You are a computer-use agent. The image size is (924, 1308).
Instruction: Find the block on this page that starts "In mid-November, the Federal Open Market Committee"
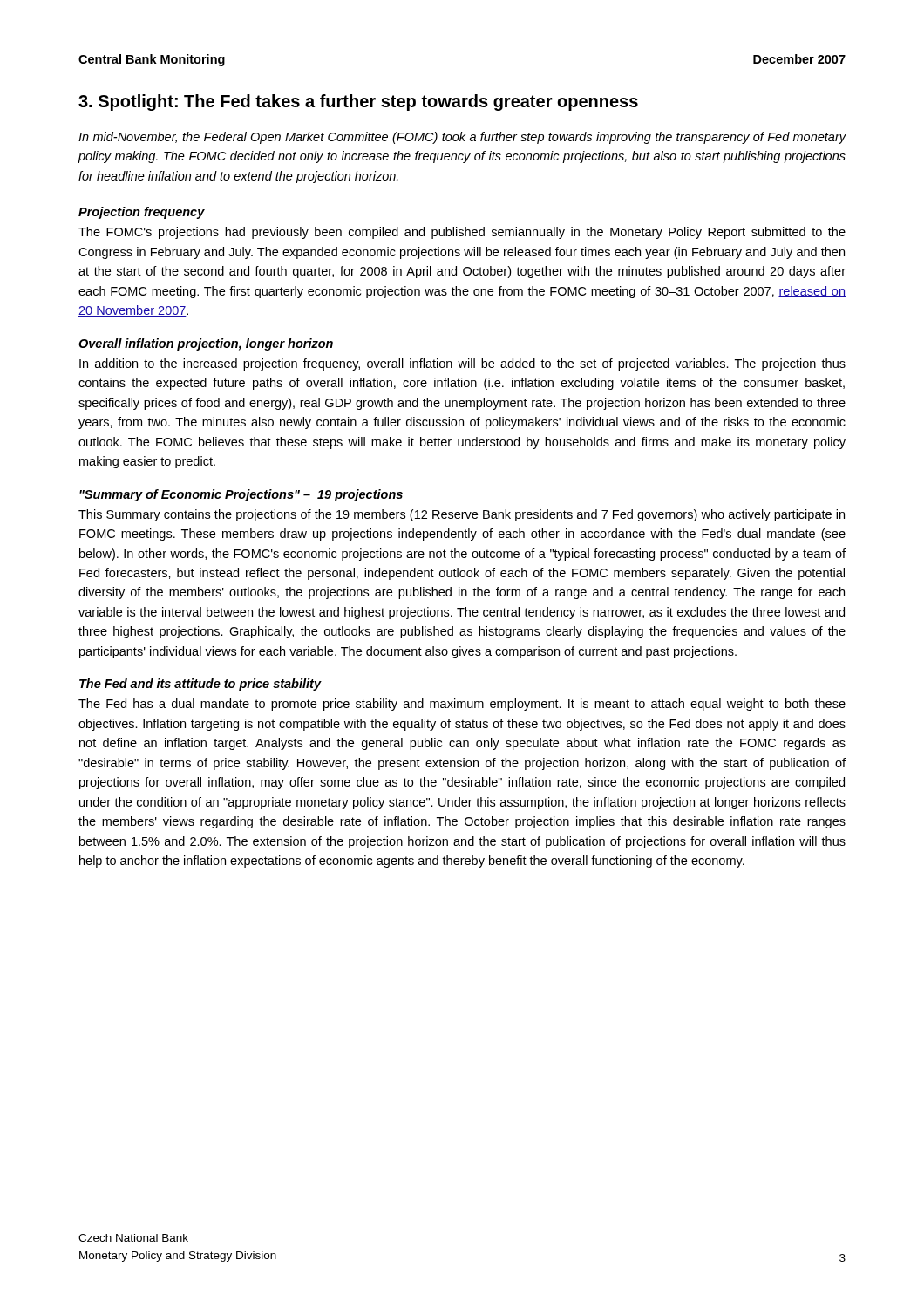coord(462,157)
